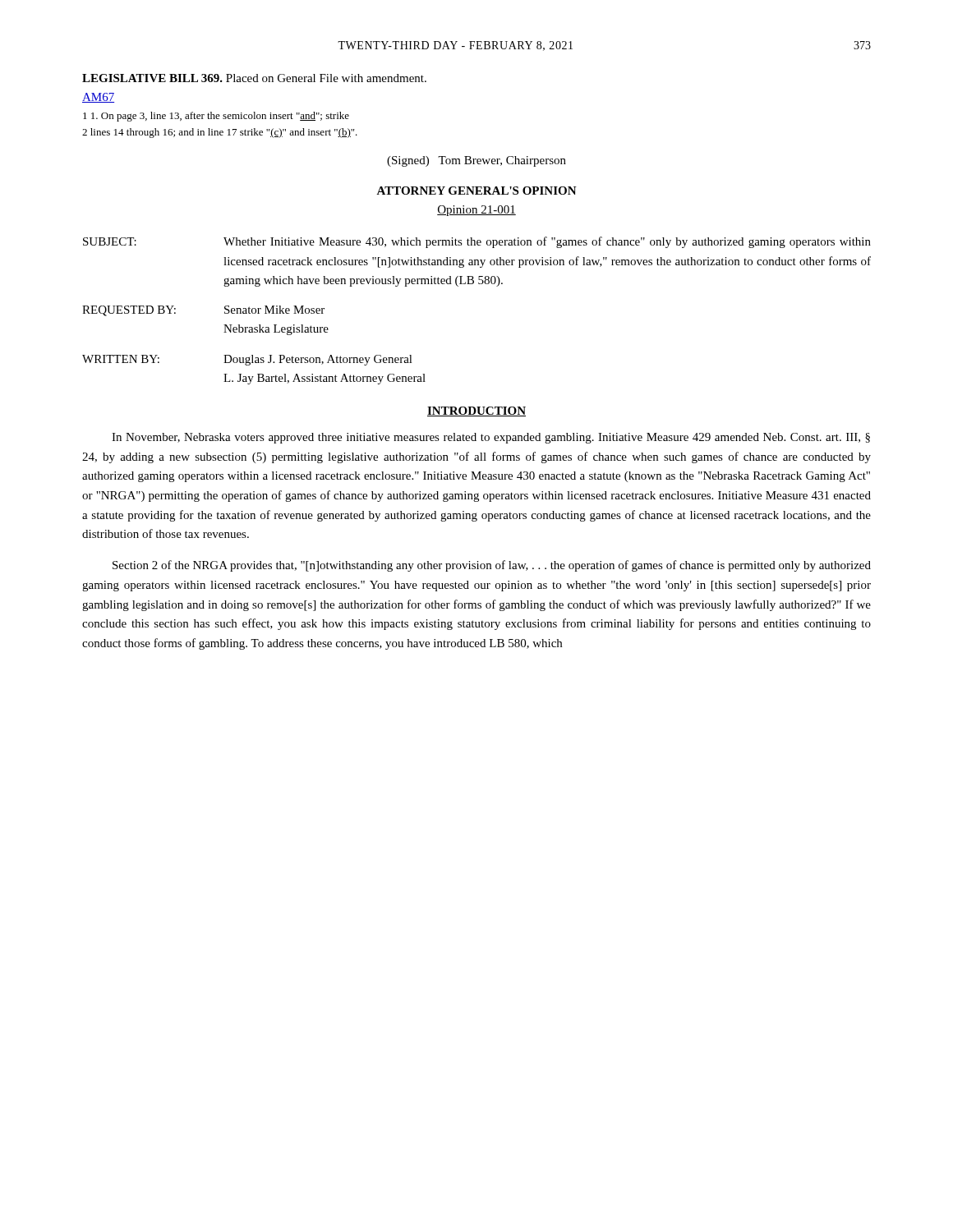Screen dimensions: 1232x953
Task: Find the element starting "ATTORNEY GENERAL'S OPINION"
Action: (x=476, y=191)
